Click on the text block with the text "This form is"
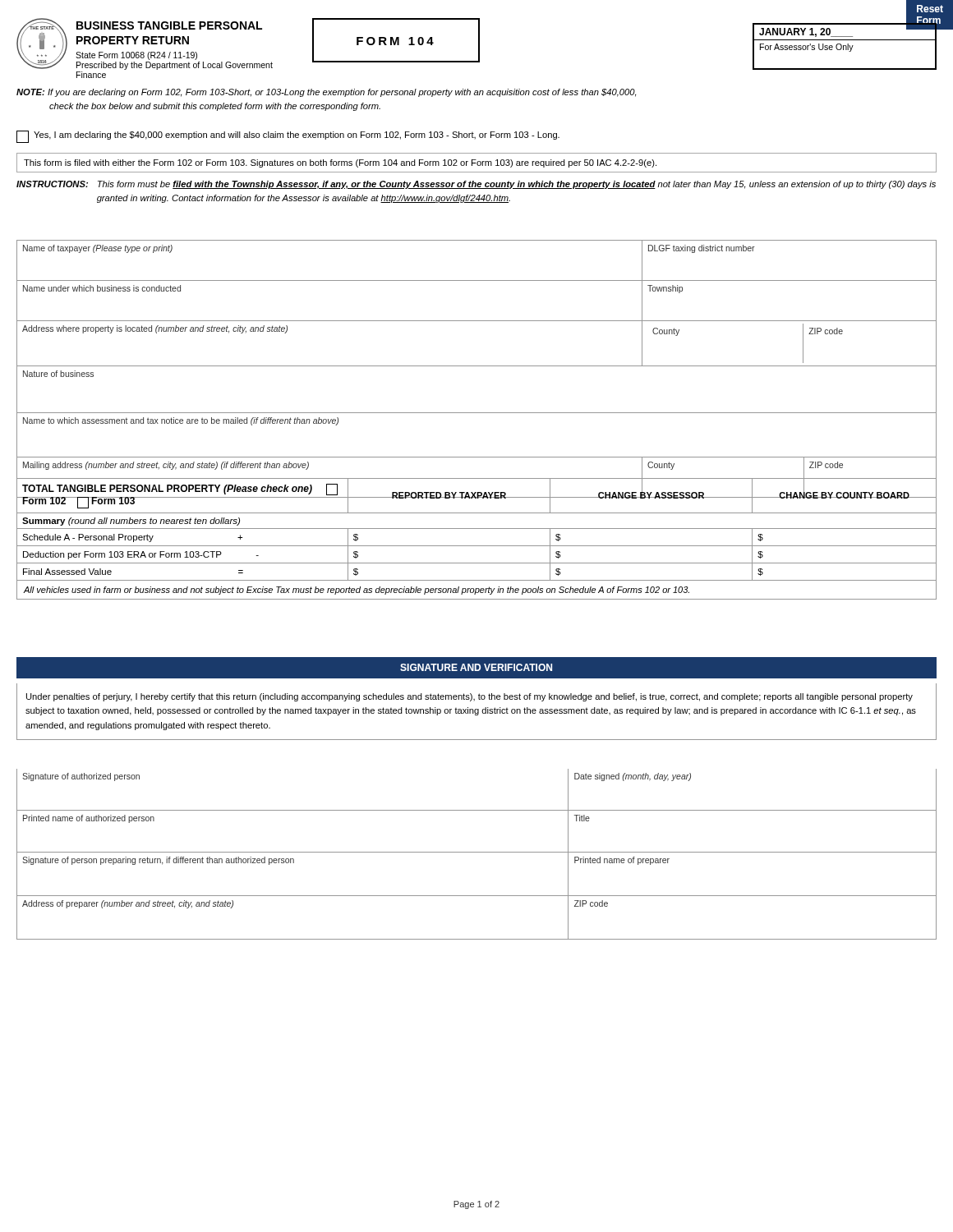Viewport: 953px width, 1232px height. [x=341, y=163]
